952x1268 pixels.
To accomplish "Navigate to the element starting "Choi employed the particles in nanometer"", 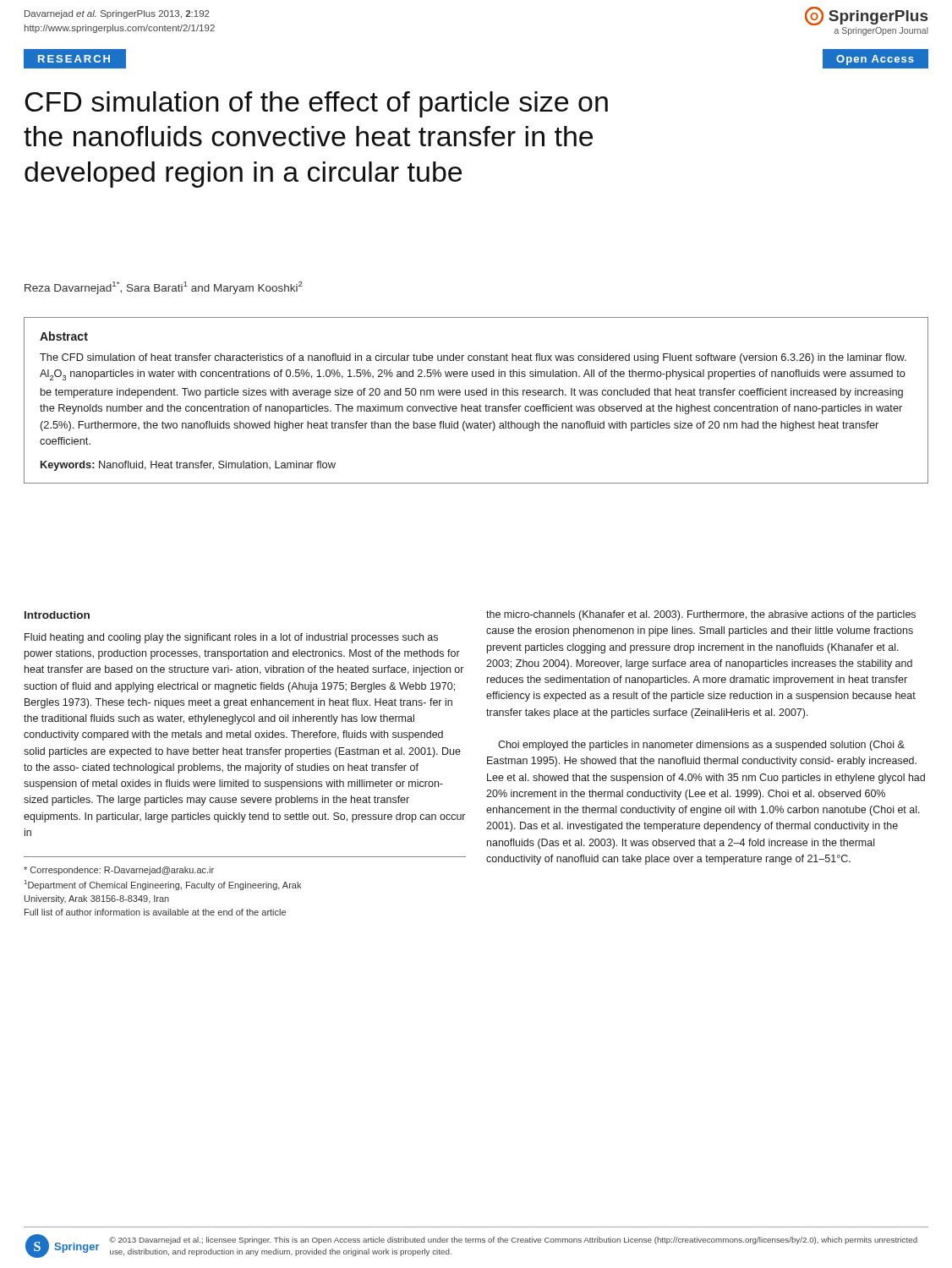I will (706, 802).
